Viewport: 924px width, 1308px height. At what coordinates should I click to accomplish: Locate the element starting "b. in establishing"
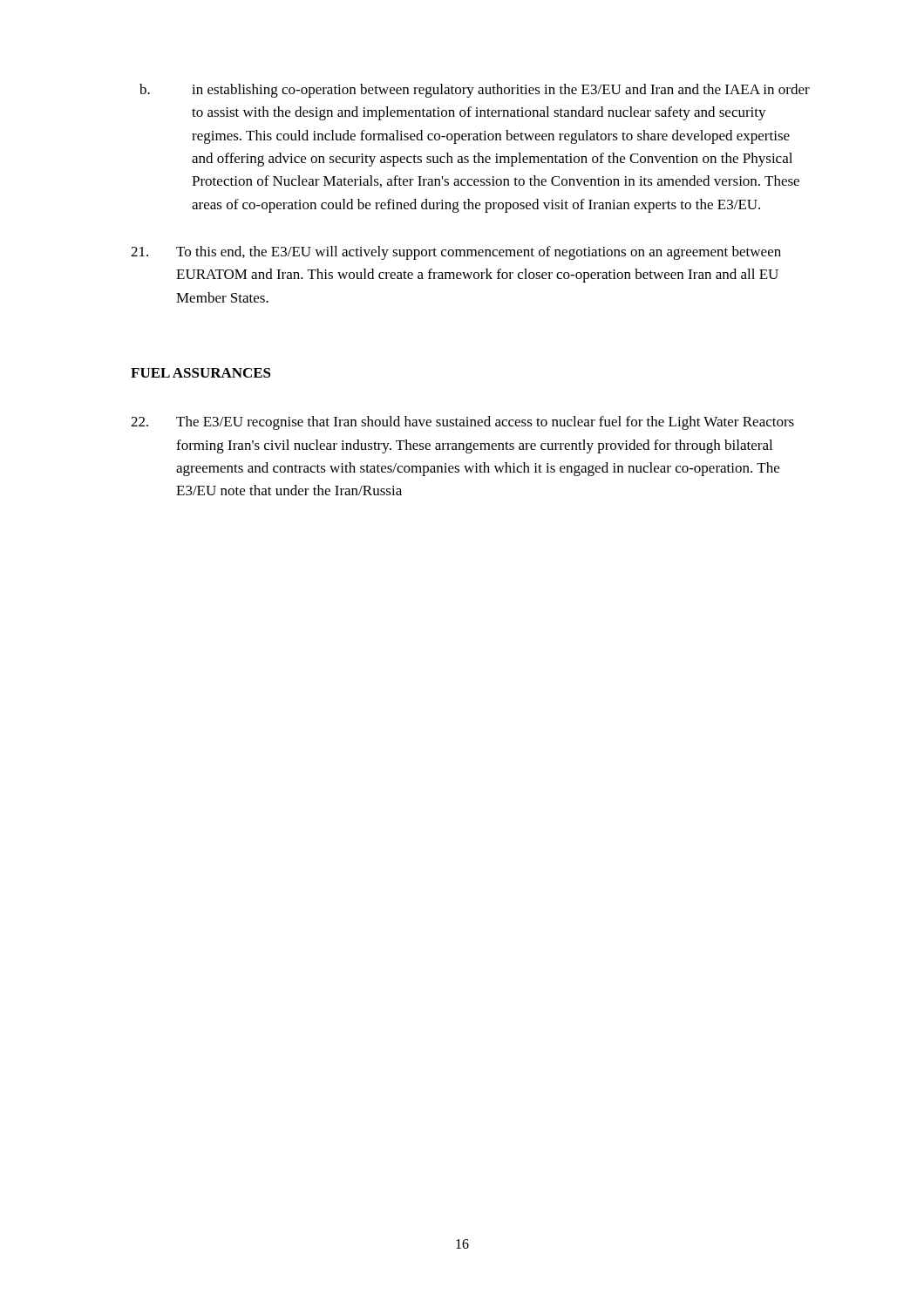click(x=471, y=147)
